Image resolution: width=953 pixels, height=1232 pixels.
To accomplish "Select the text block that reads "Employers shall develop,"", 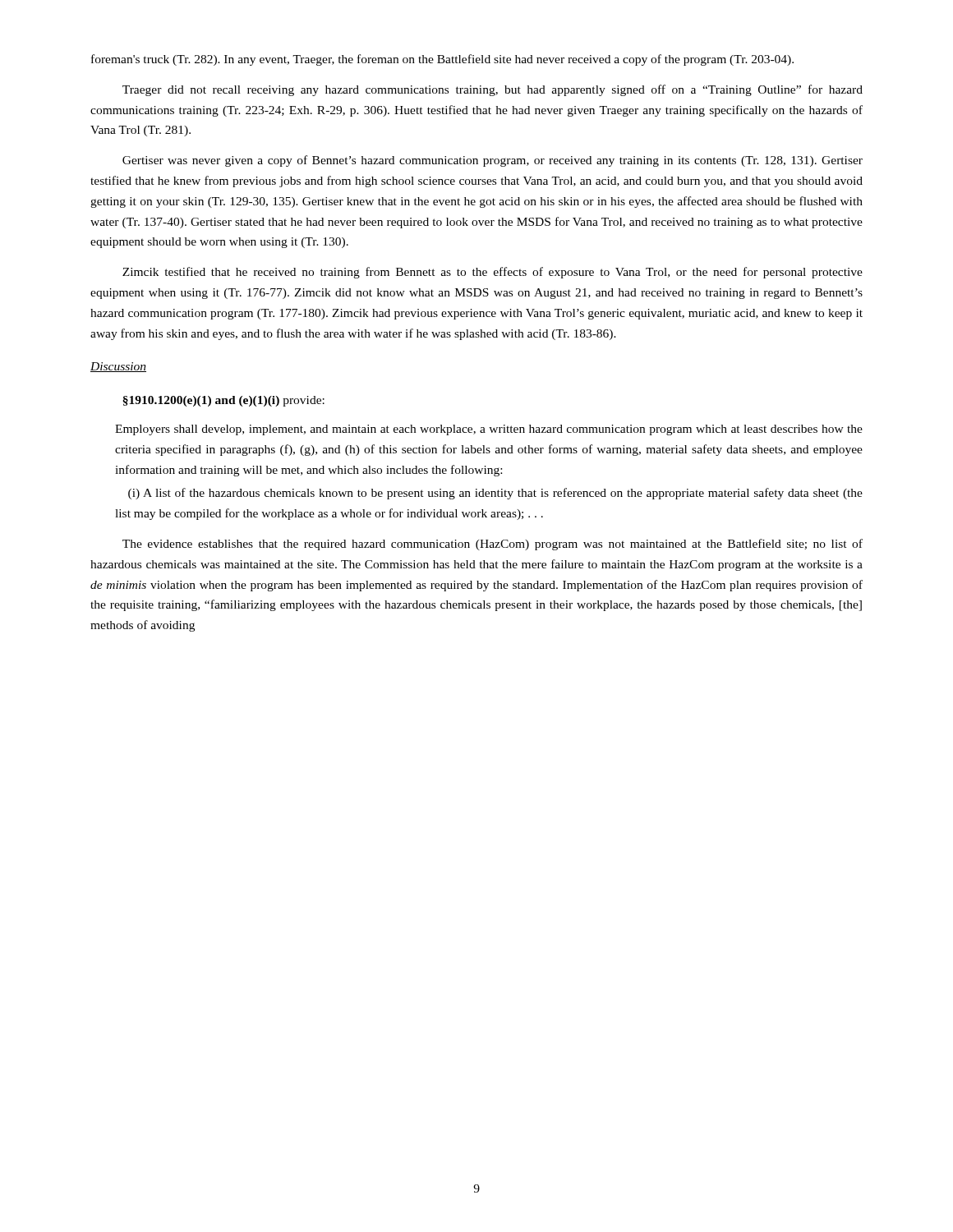I will tap(489, 471).
